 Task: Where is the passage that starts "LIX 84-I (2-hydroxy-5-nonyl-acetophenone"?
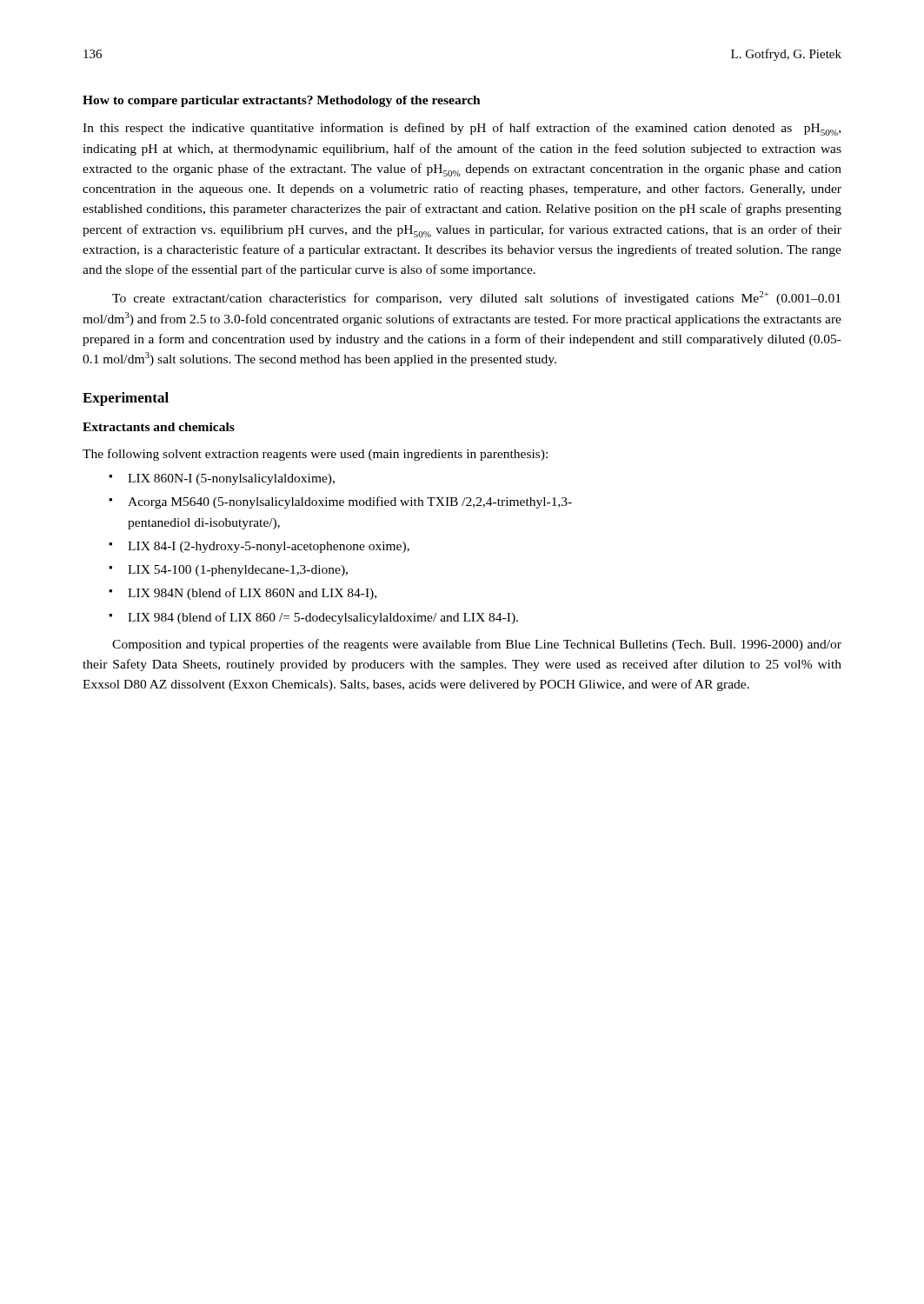click(x=269, y=545)
